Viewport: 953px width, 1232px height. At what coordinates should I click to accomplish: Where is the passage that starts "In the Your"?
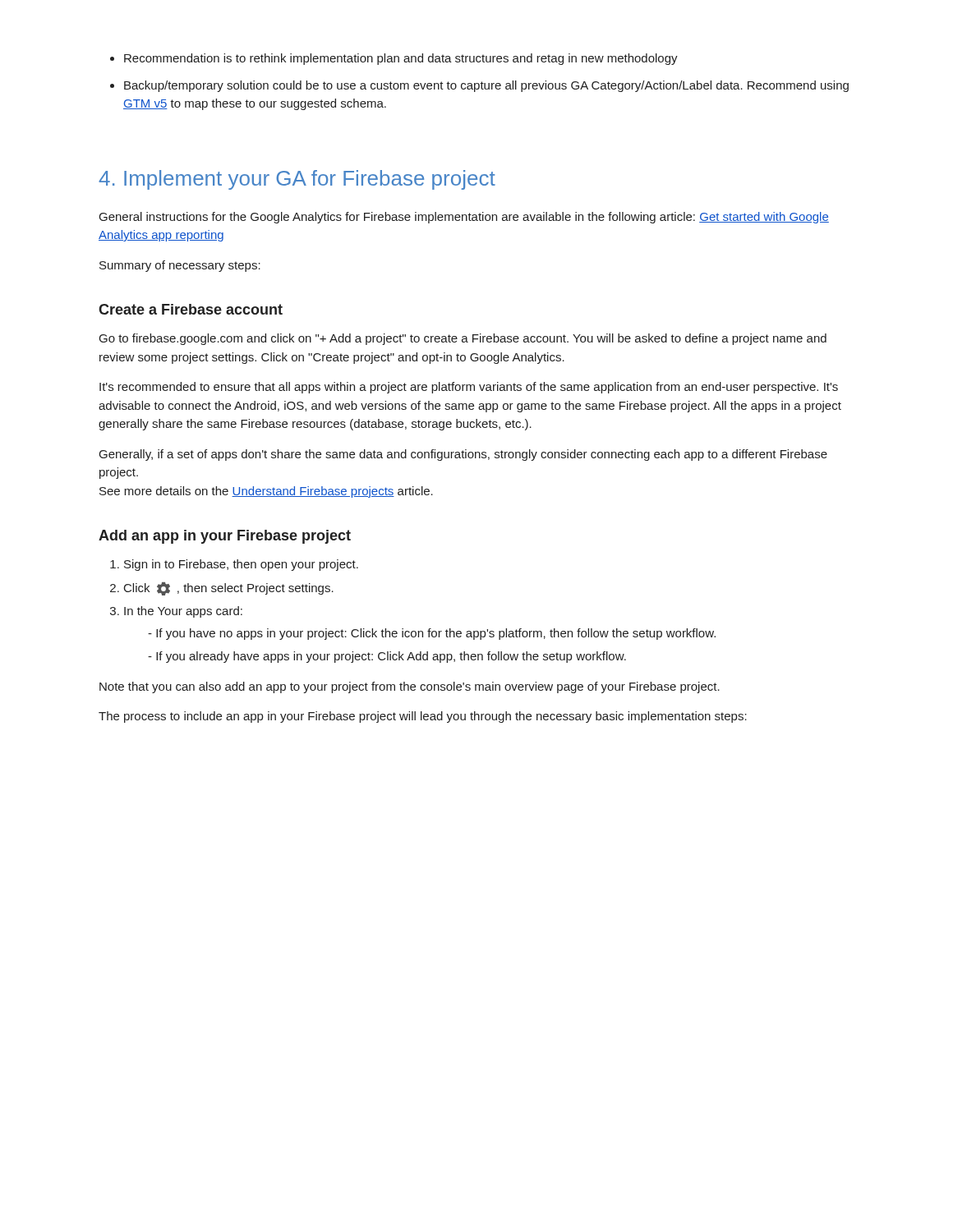point(476,634)
